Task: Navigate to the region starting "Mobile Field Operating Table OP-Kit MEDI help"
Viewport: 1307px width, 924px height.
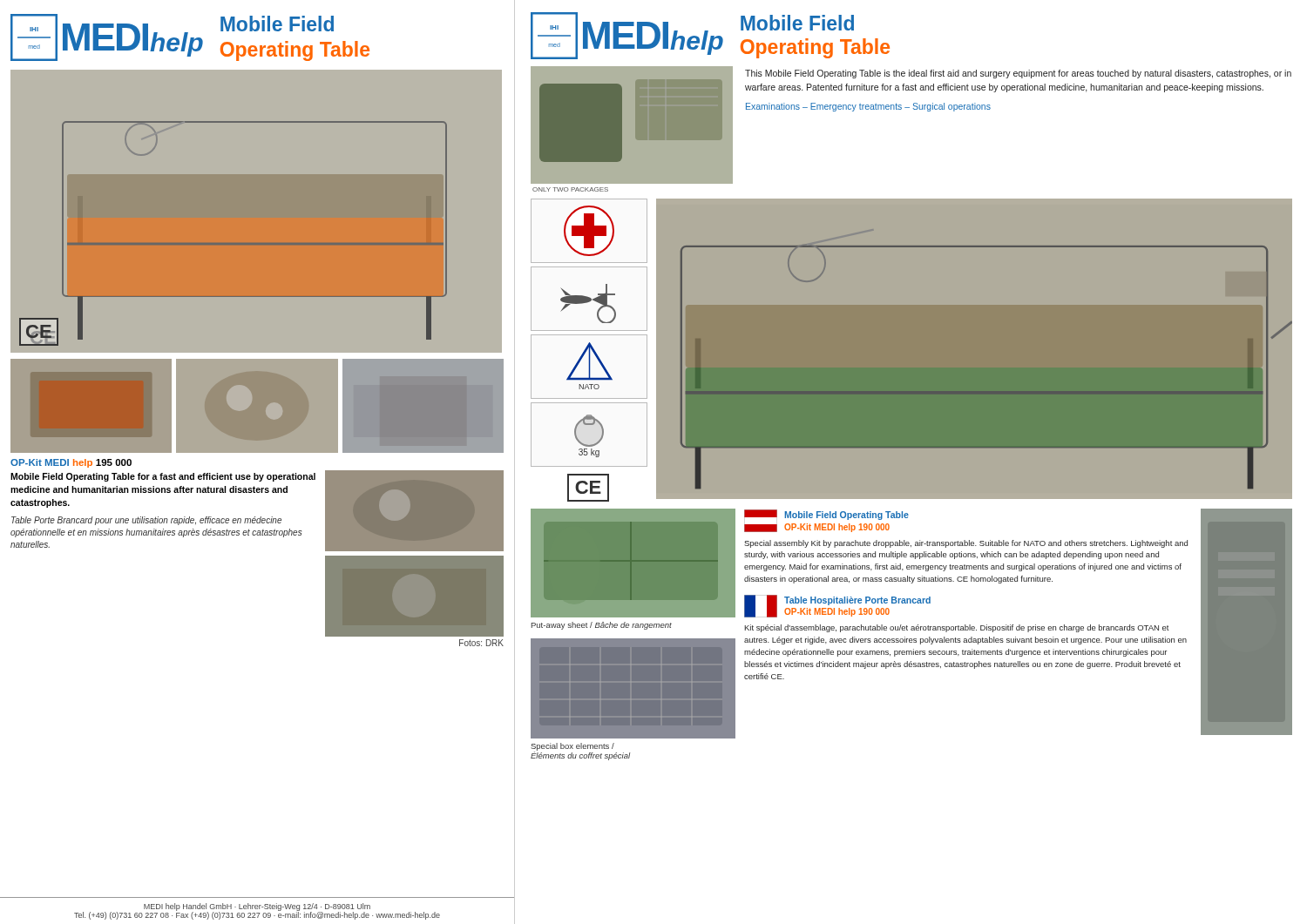Action: tap(968, 547)
